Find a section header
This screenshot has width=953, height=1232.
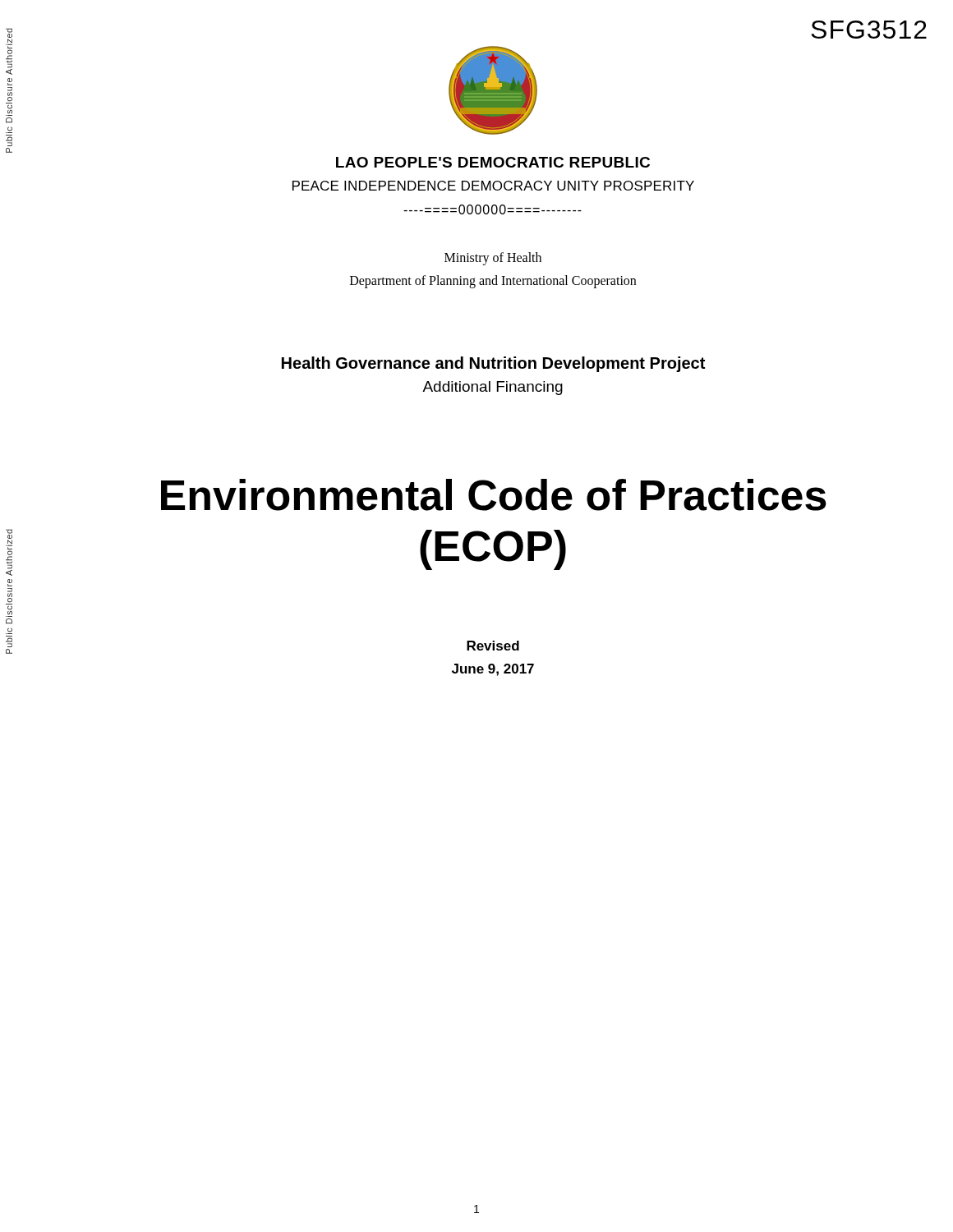point(493,363)
